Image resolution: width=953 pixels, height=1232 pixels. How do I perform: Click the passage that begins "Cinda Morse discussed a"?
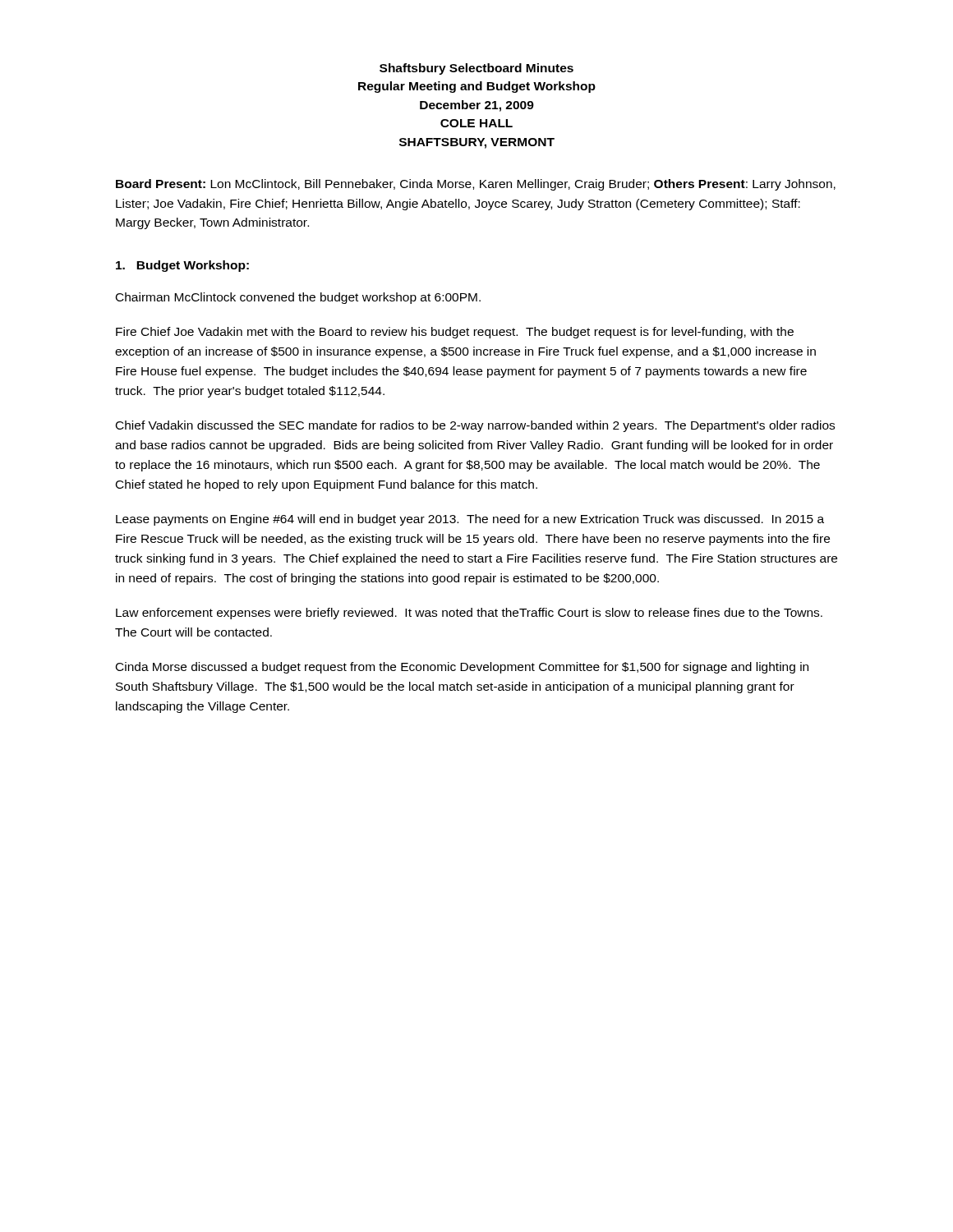[x=462, y=687]
